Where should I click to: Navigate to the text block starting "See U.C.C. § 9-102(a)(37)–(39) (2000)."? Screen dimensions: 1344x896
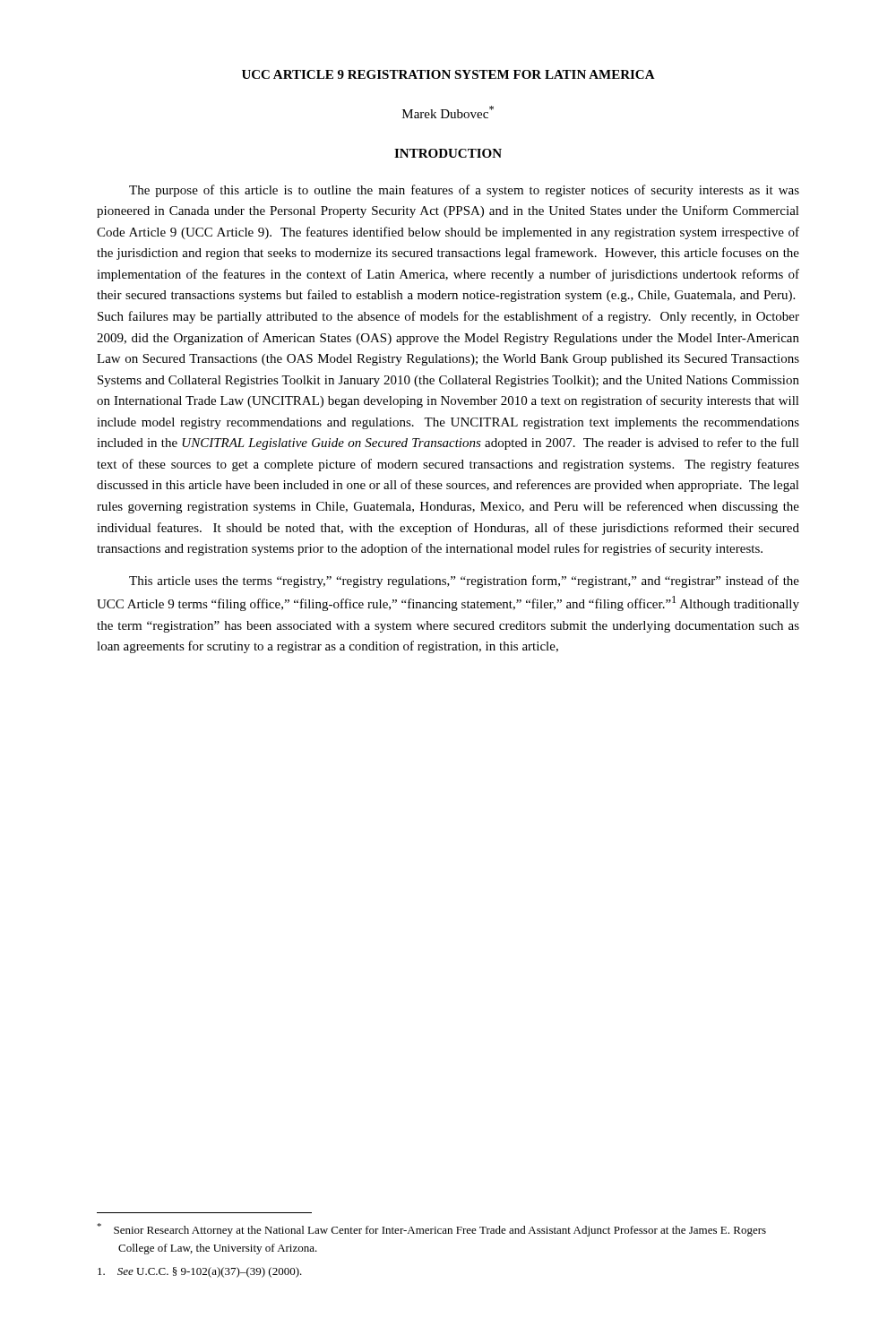199,1270
